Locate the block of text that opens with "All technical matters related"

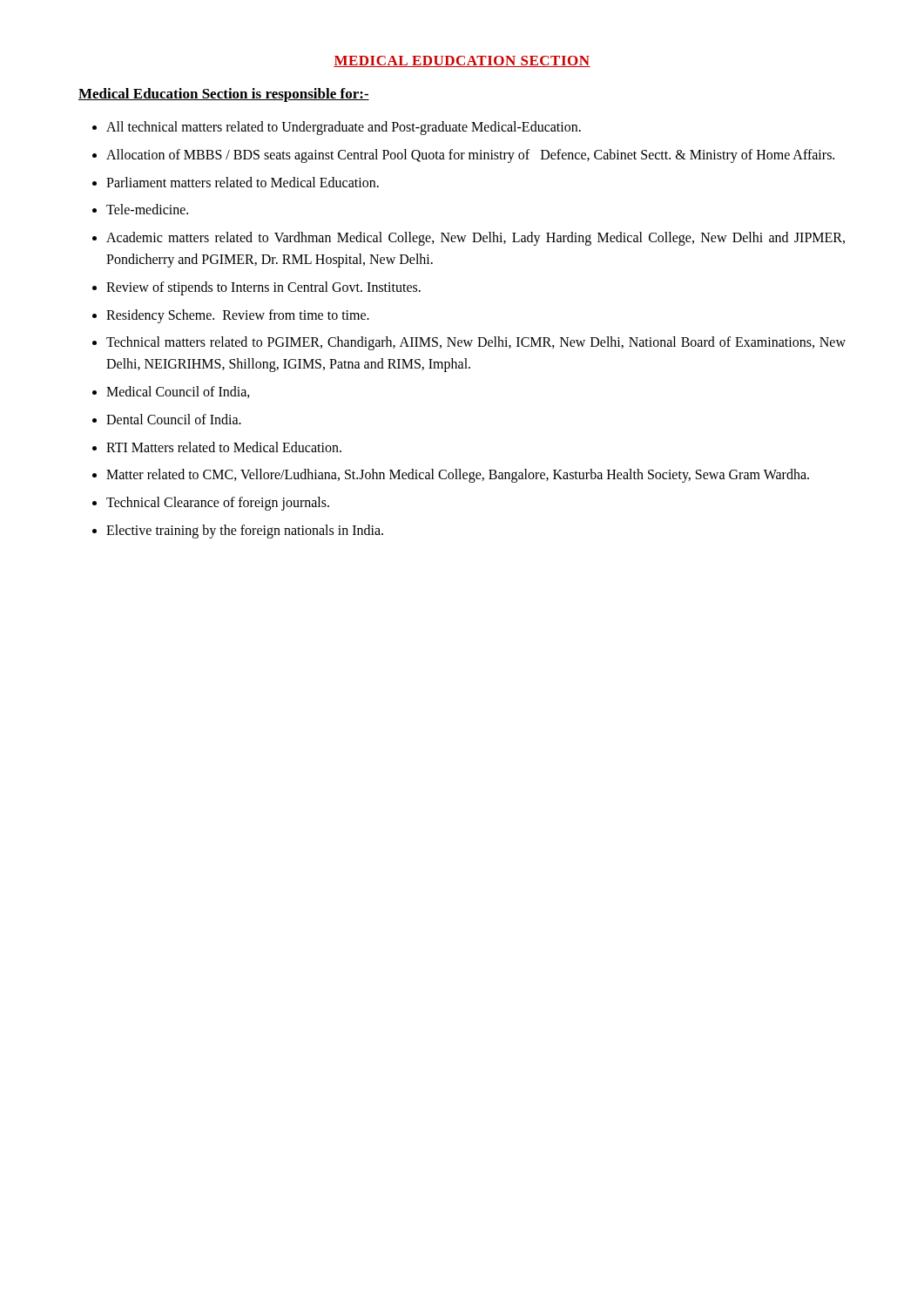point(344,127)
